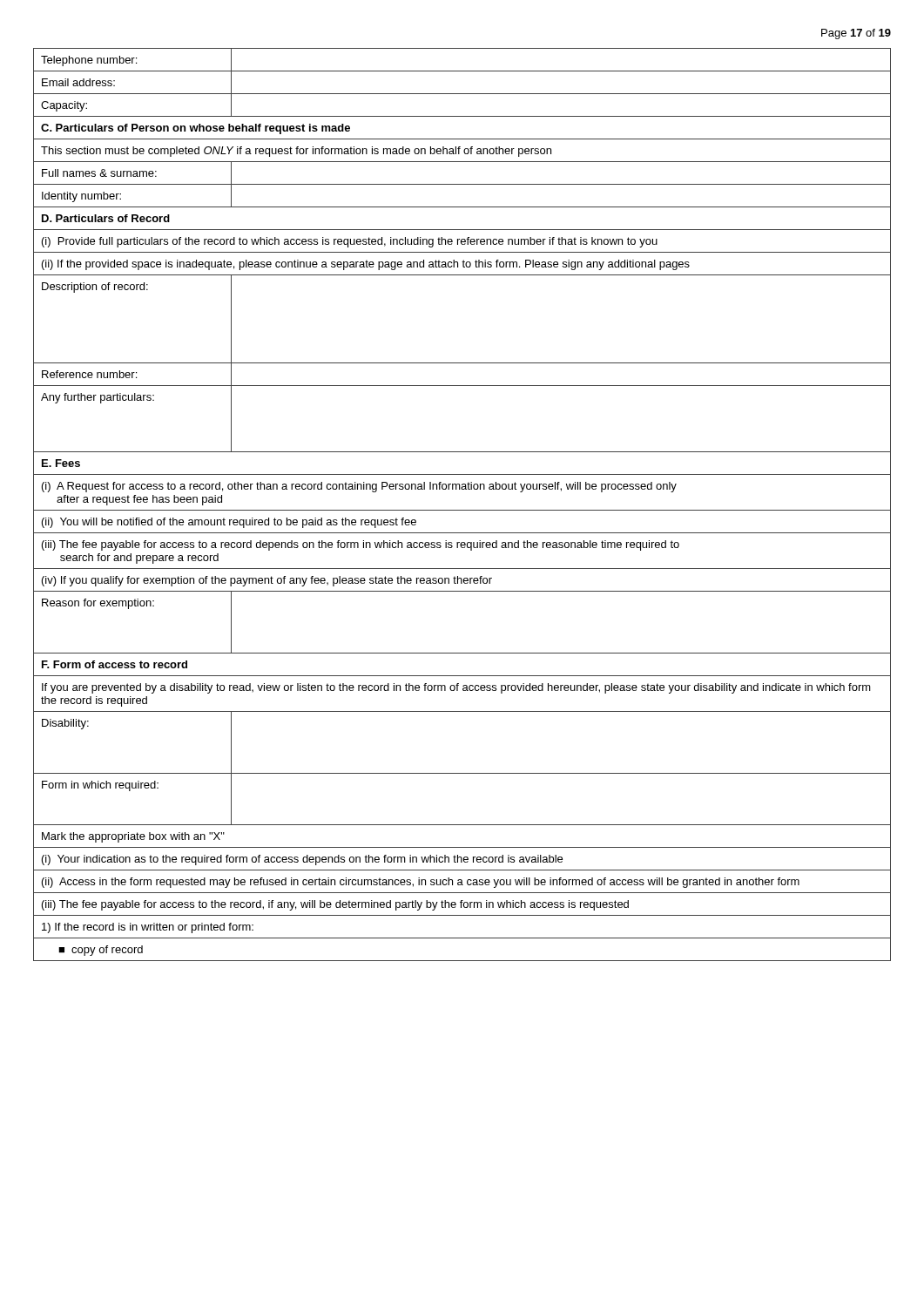Find the passage starting "(i) A Request for access"

[462, 492]
